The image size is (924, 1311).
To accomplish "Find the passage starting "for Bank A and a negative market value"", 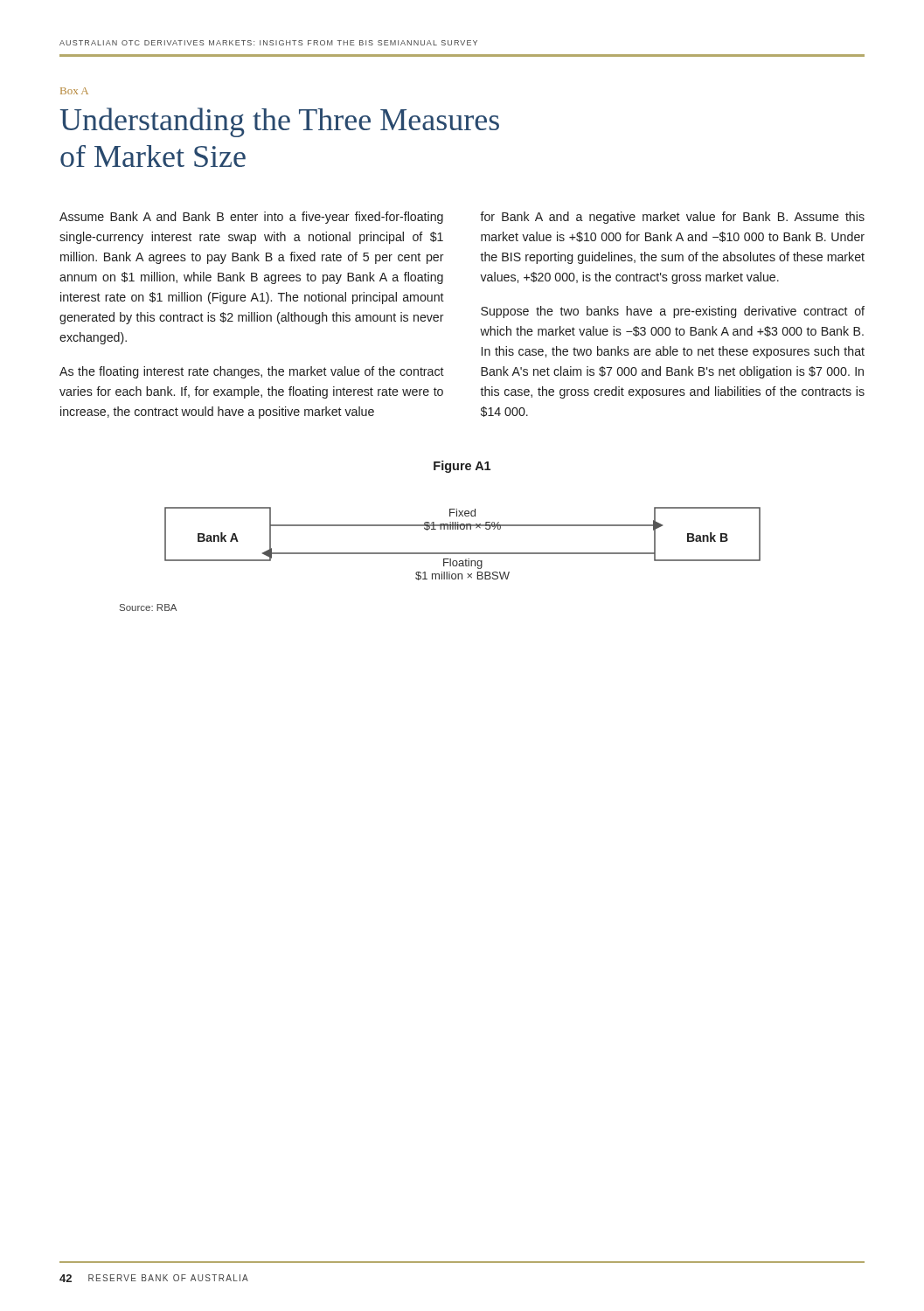I will point(672,315).
